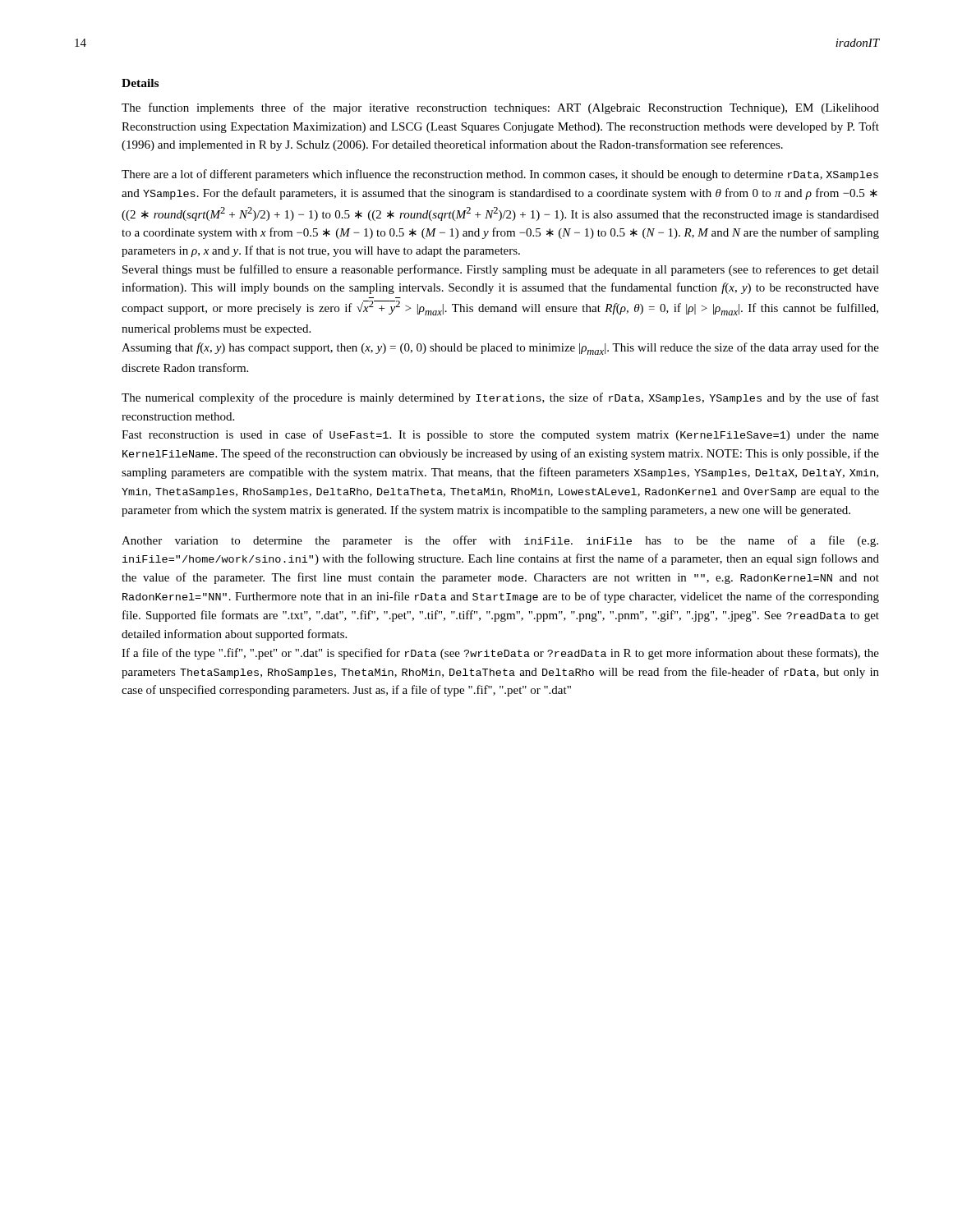Viewport: 953px width, 1232px height.
Task: Find the passage starting "The function implements three of the major"
Action: coord(500,126)
